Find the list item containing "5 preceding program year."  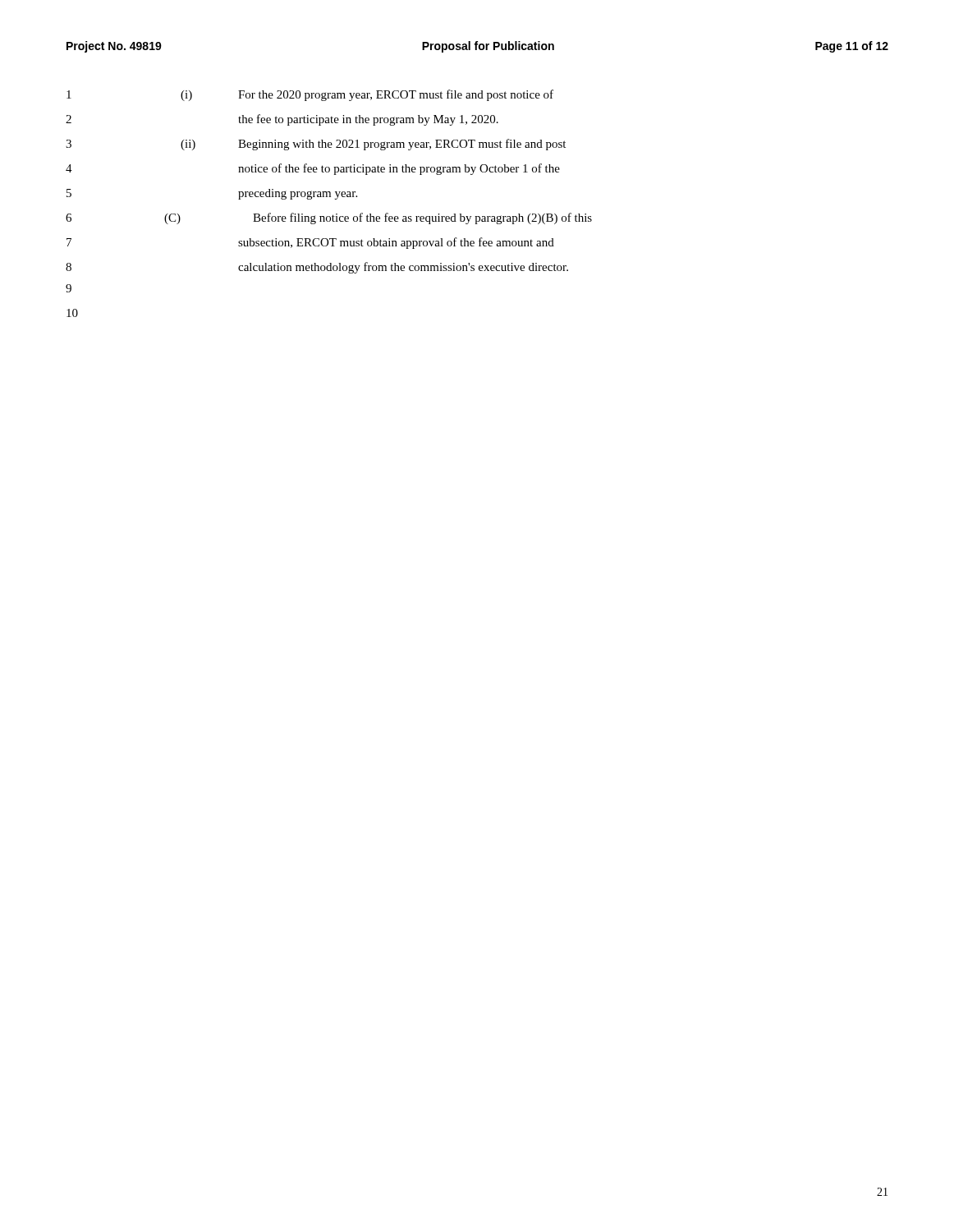pos(70,194)
